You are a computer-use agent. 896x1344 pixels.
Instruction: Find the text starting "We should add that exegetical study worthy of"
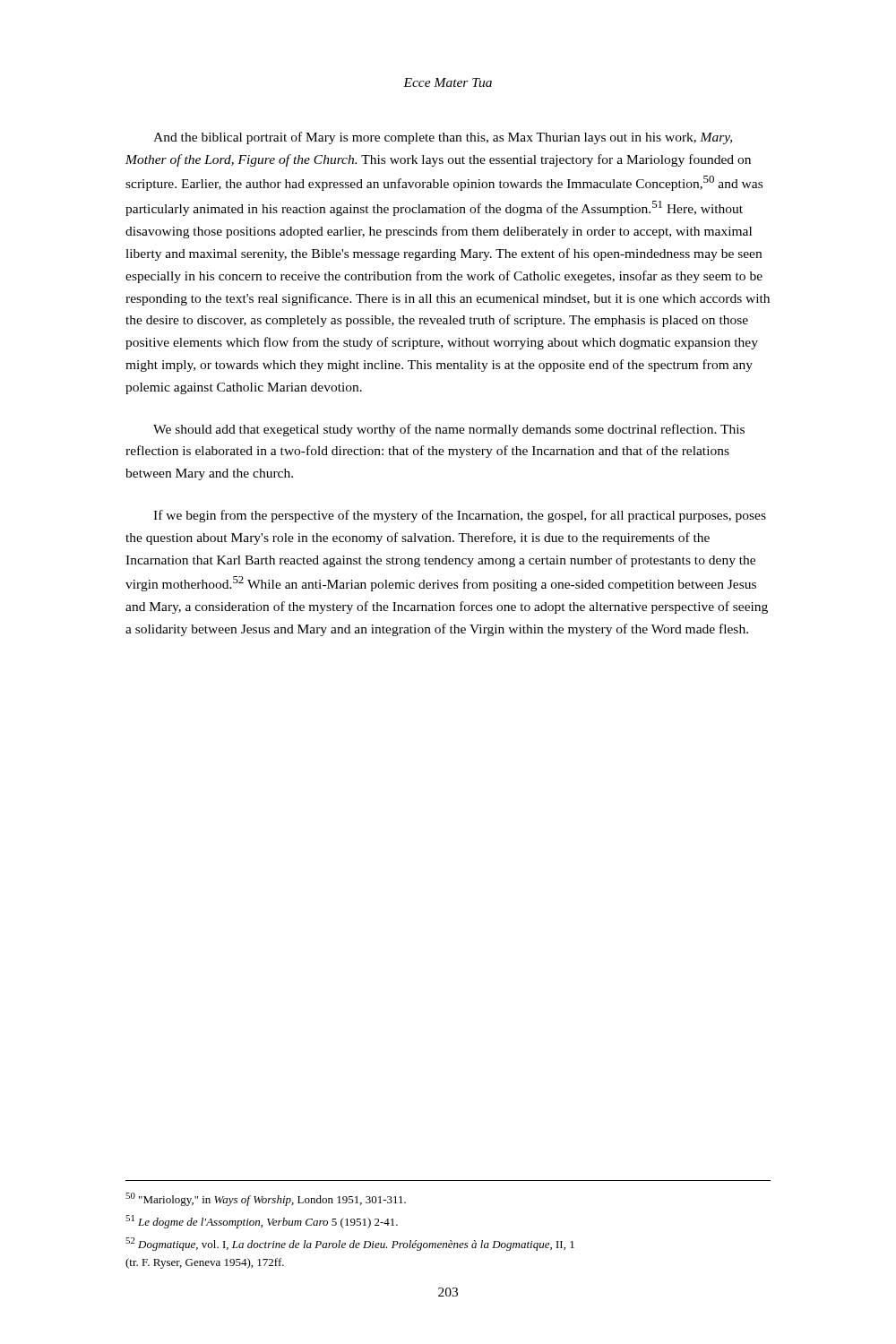(435, 451)
